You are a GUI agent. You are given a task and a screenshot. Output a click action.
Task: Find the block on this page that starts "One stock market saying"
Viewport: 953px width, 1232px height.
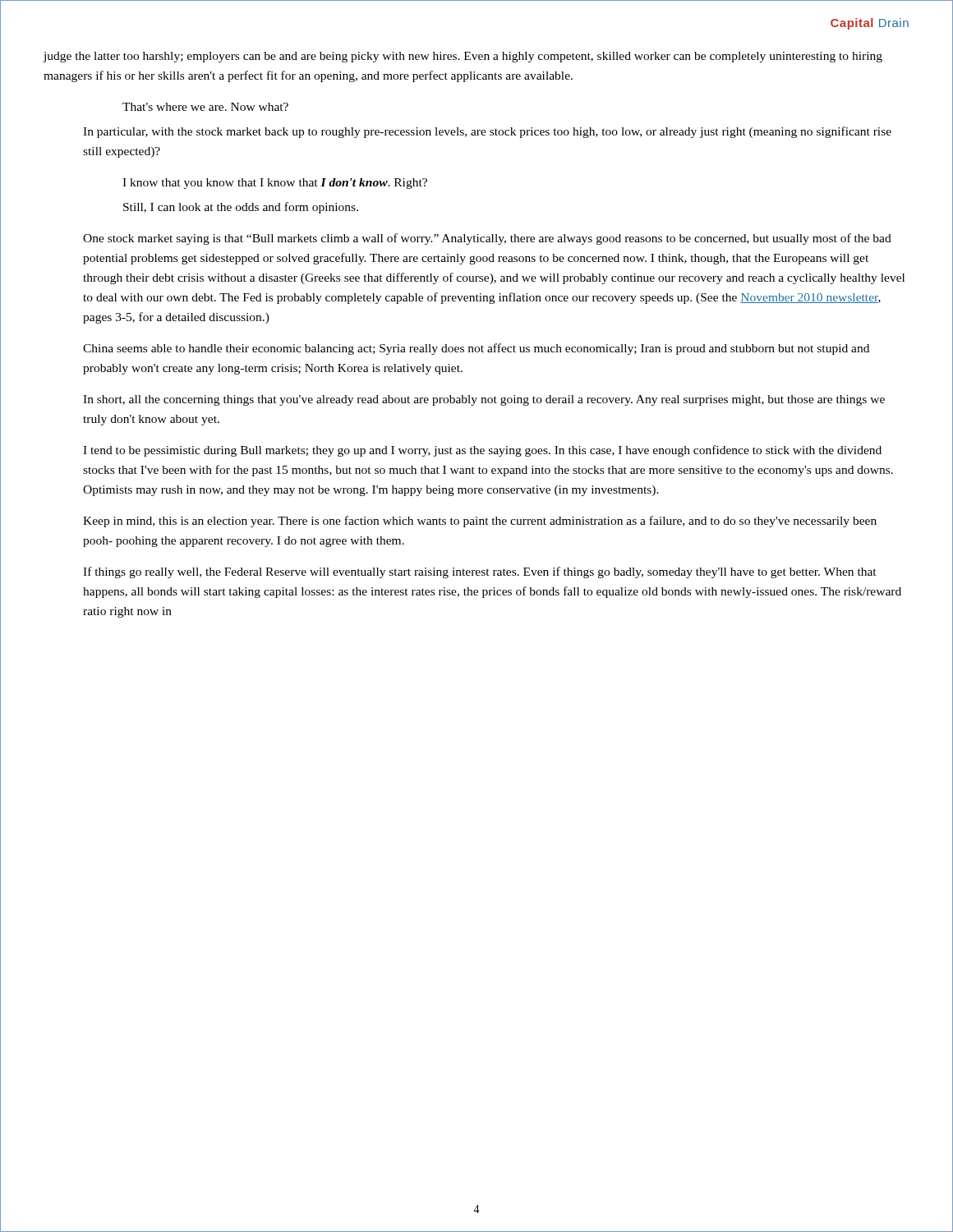tap(496, 278)
